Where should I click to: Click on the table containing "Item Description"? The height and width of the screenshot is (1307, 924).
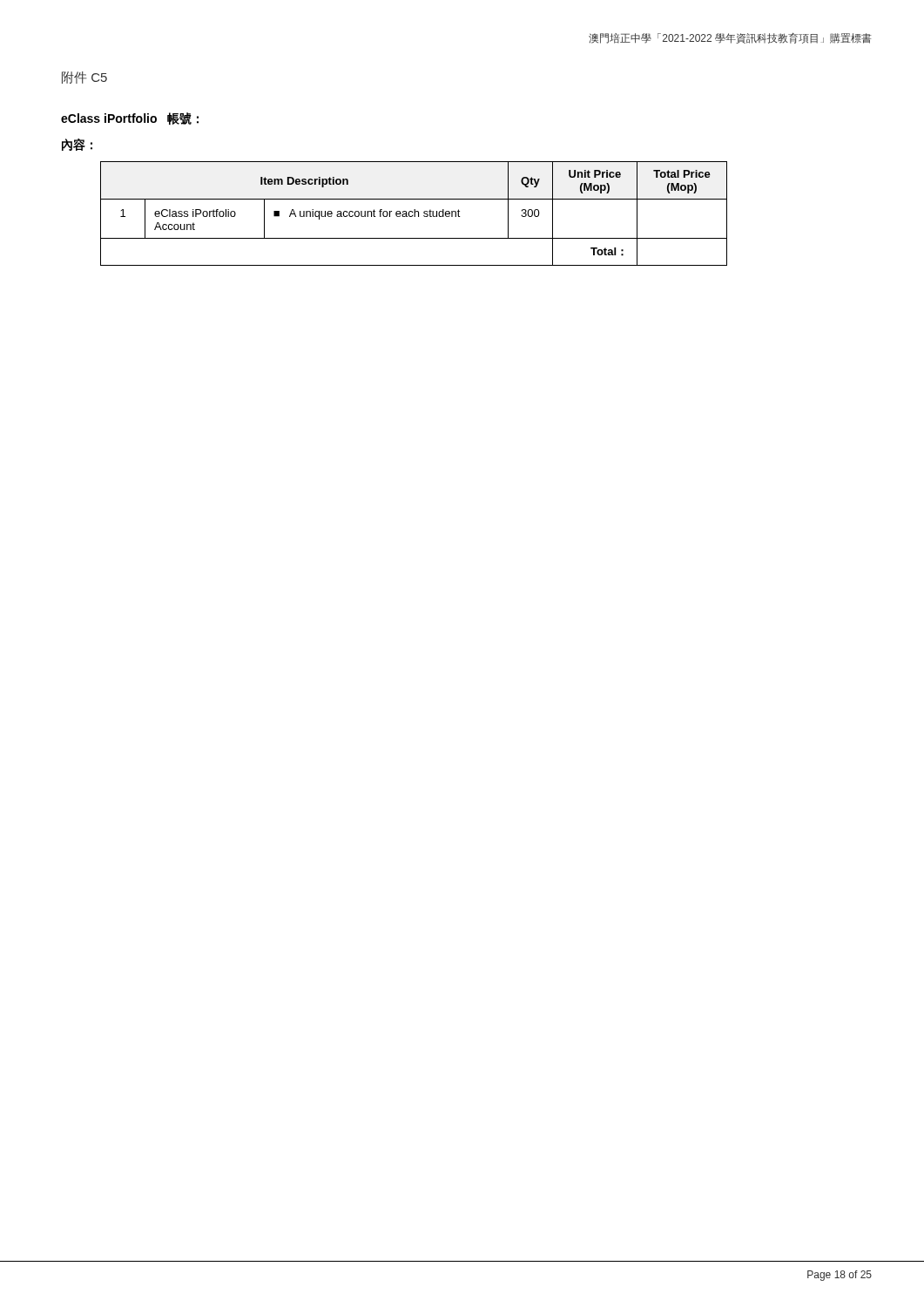(x=414, y=213)
